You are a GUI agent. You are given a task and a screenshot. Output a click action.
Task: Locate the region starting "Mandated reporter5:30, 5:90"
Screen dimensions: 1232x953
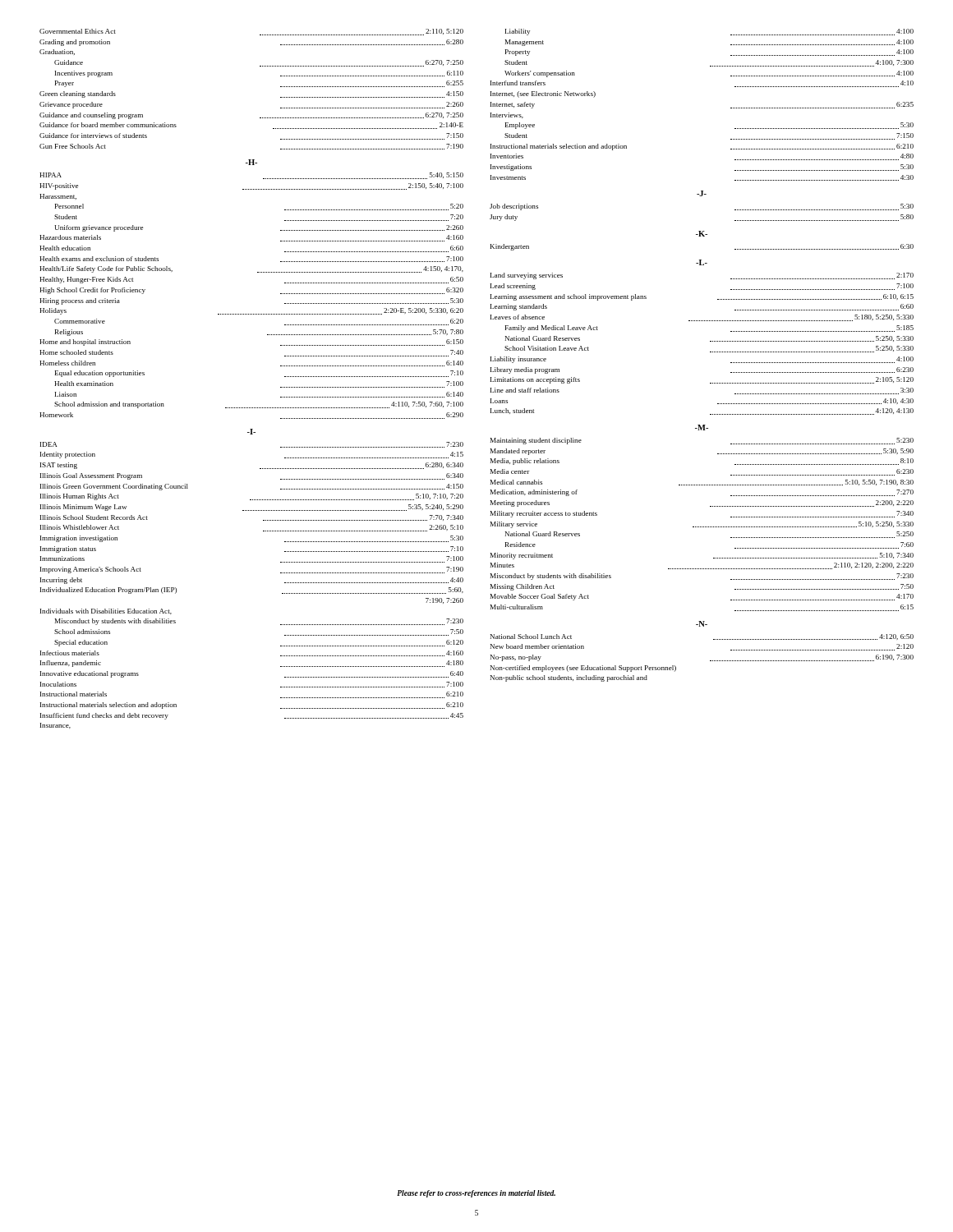tap(516, 451)
